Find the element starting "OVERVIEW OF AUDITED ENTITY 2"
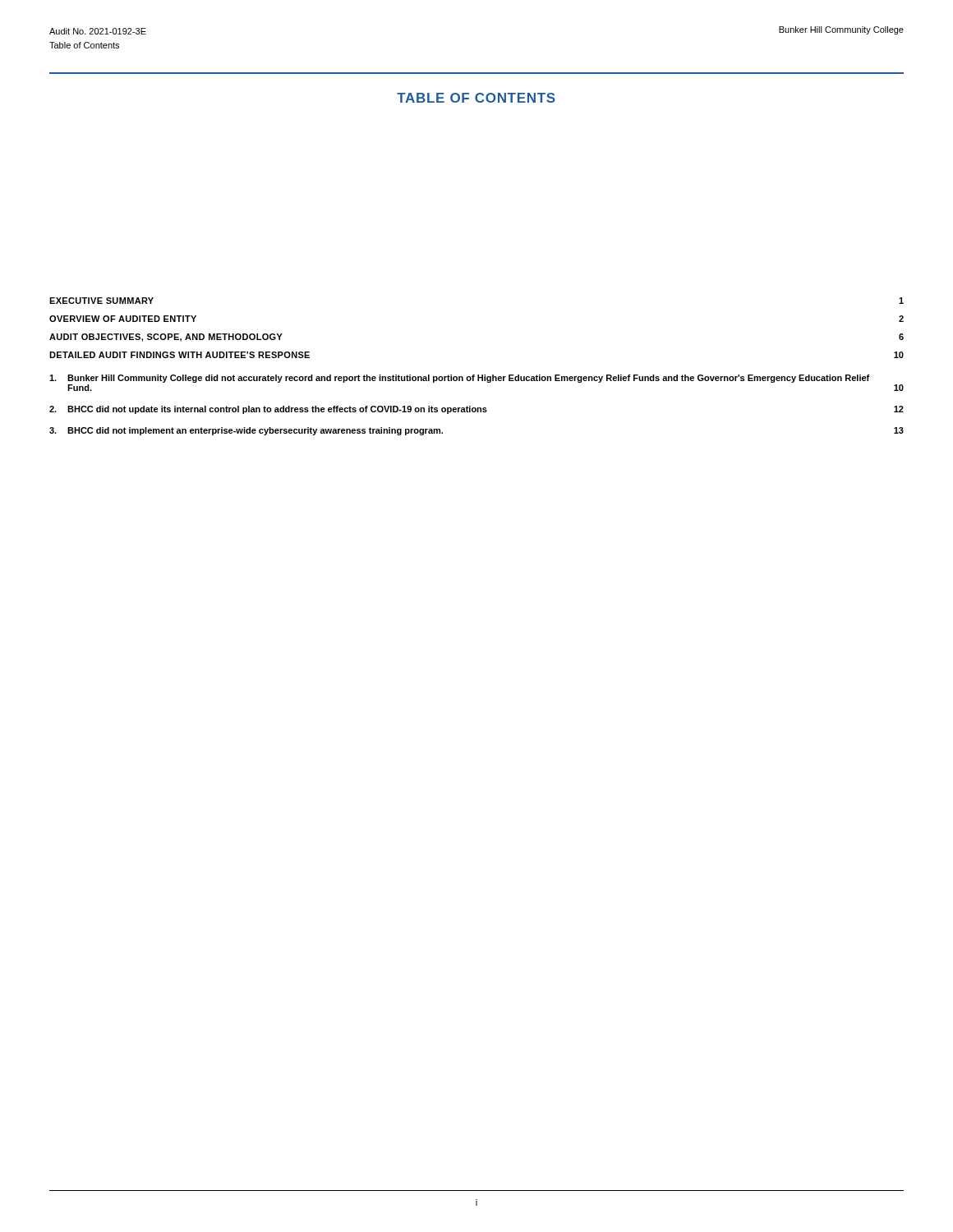The width and height of the screenshot is (953, 1232). [x=121, y=318]
